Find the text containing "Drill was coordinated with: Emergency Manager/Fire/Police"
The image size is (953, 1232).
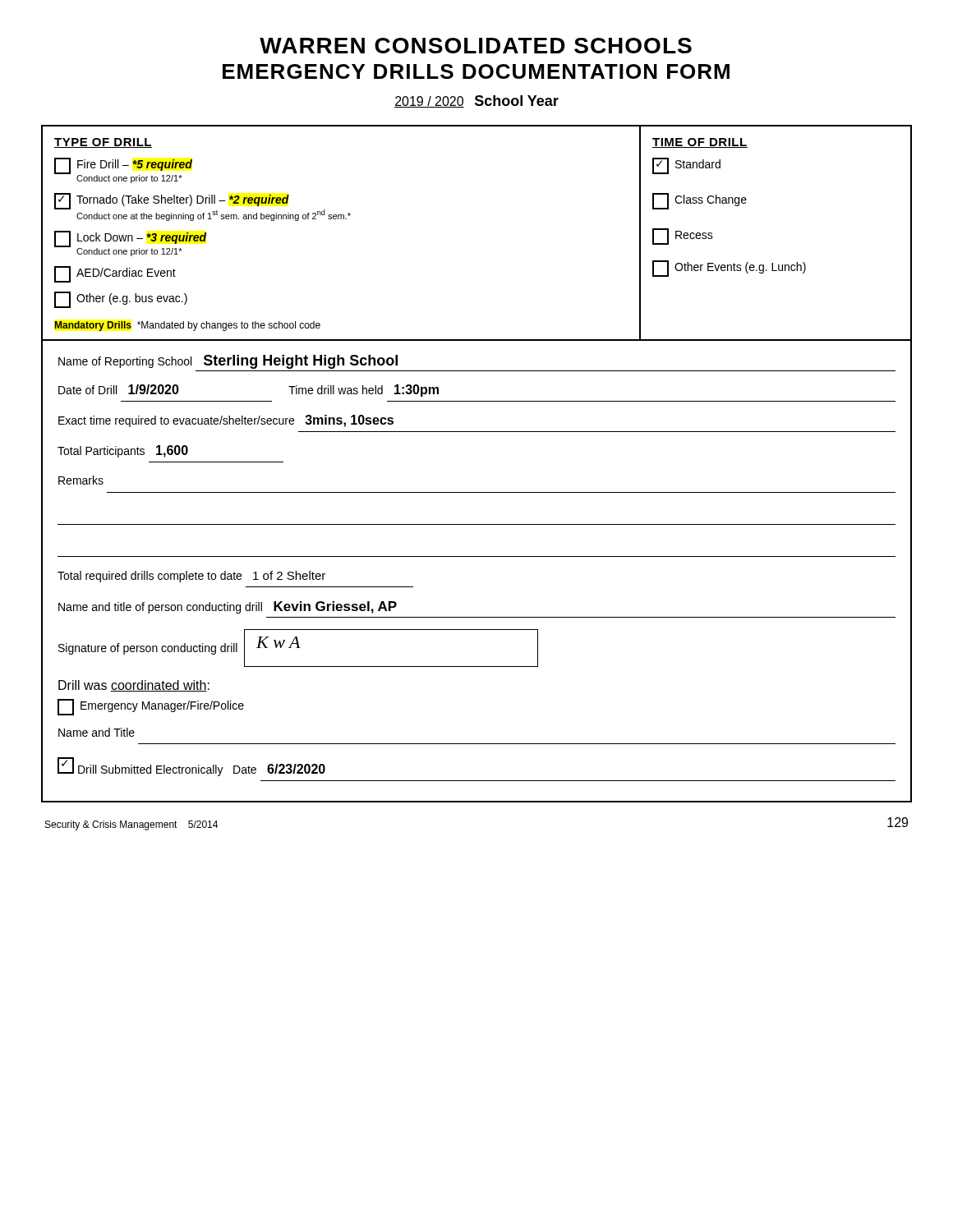pos(134,686)
